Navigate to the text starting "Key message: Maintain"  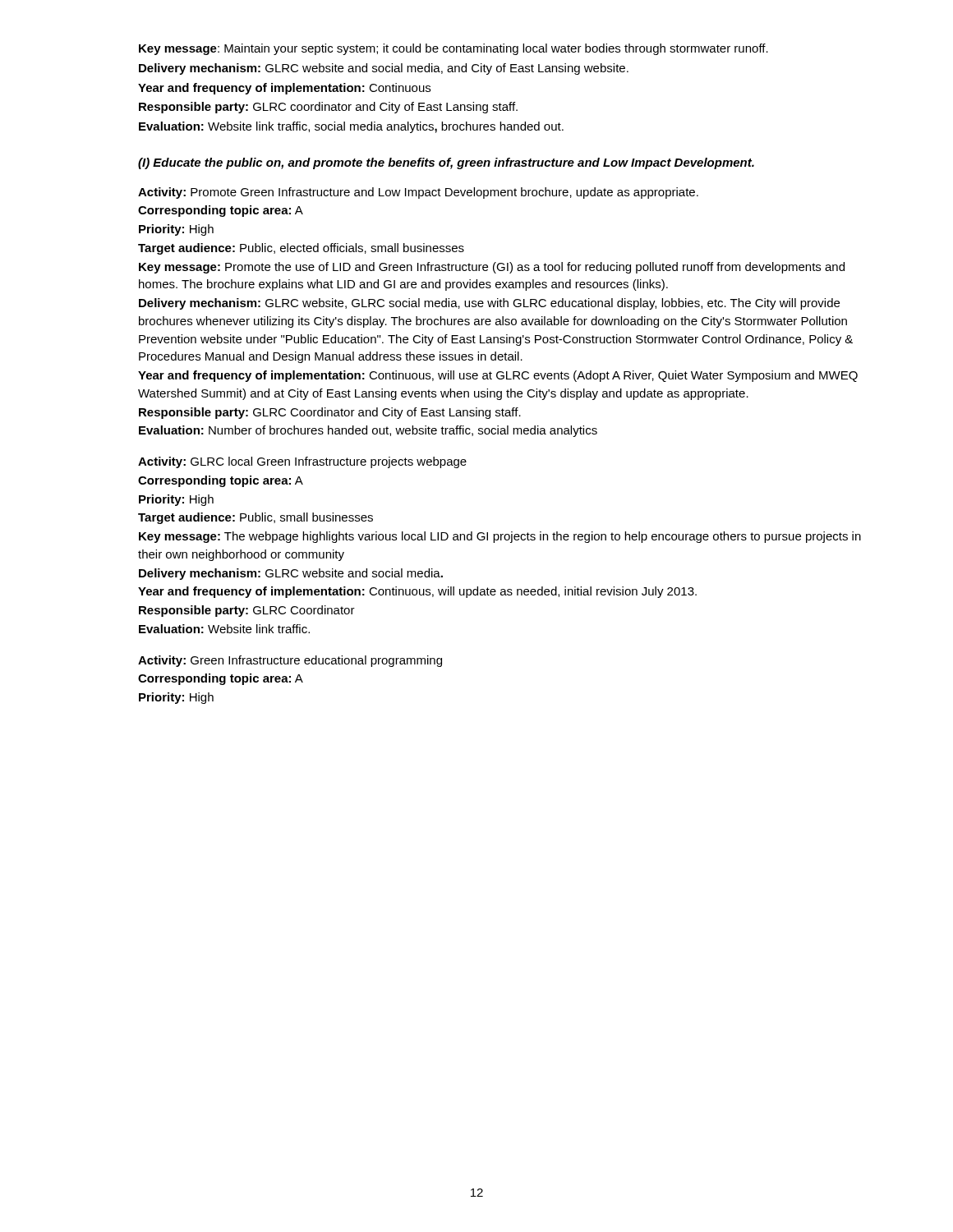pos(453,49)
